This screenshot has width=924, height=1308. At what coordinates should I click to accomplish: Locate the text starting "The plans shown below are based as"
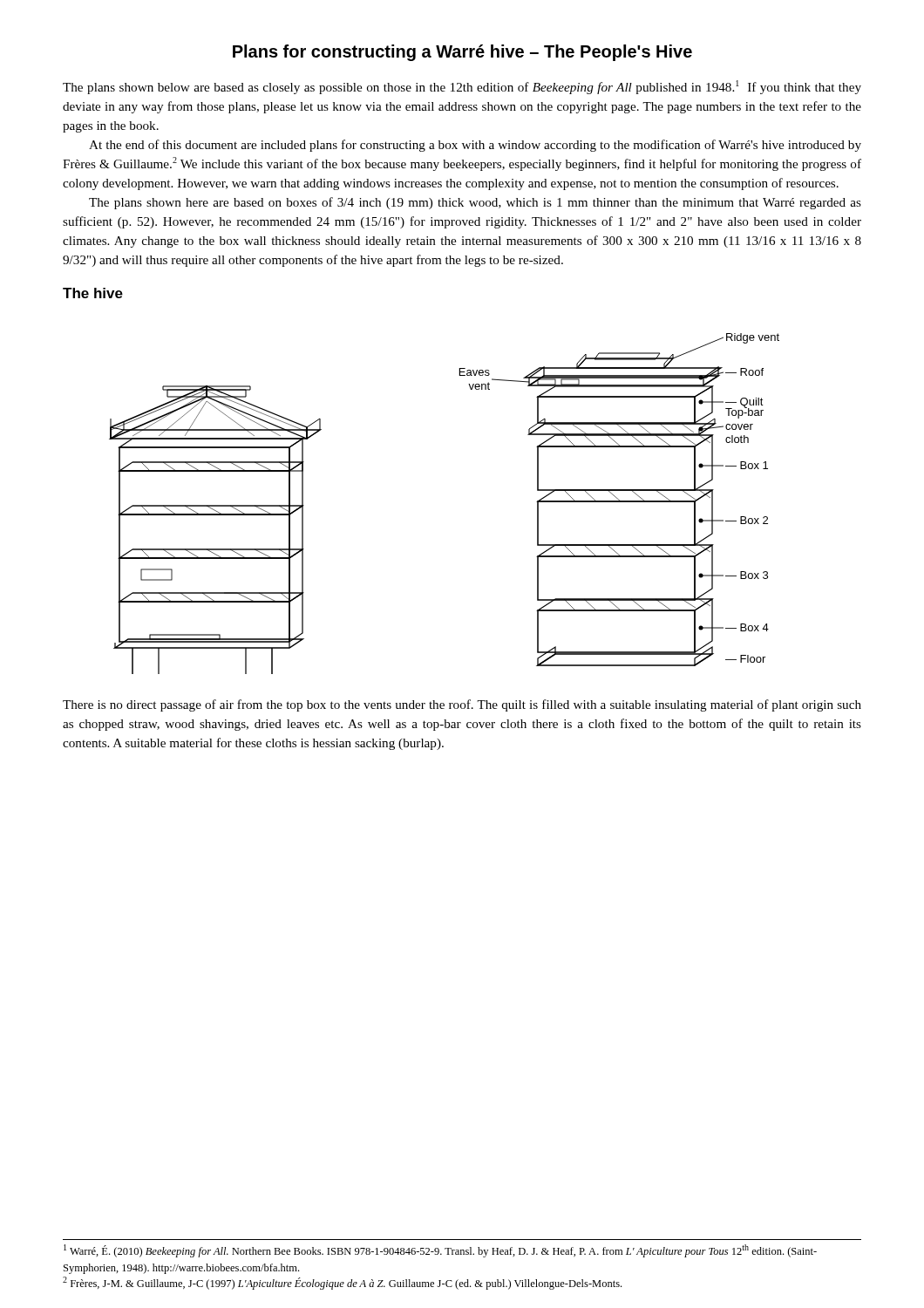click(462, 174)
